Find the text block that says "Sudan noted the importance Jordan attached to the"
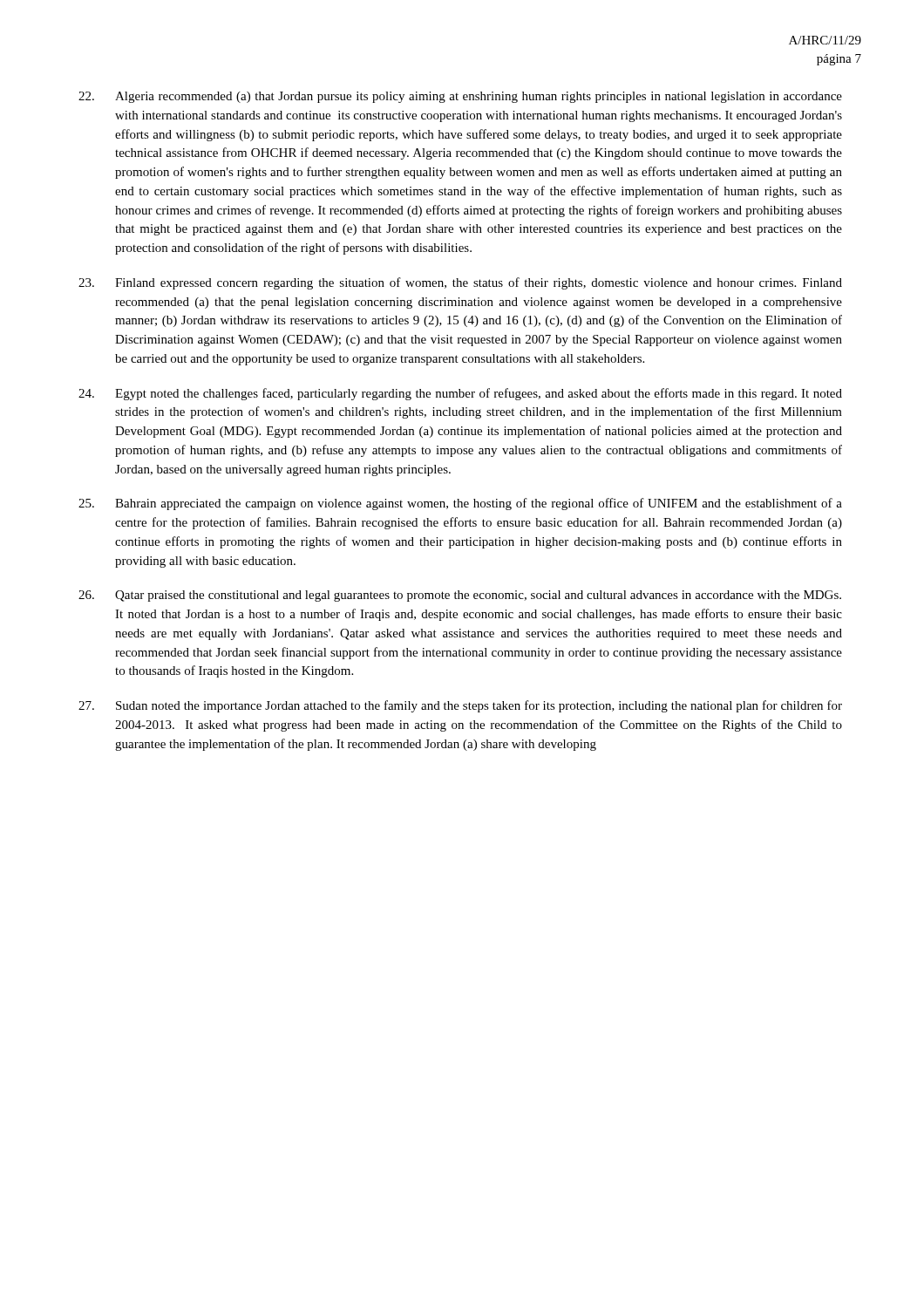The width and height of the screenshot is (924, 1308). 460,725
